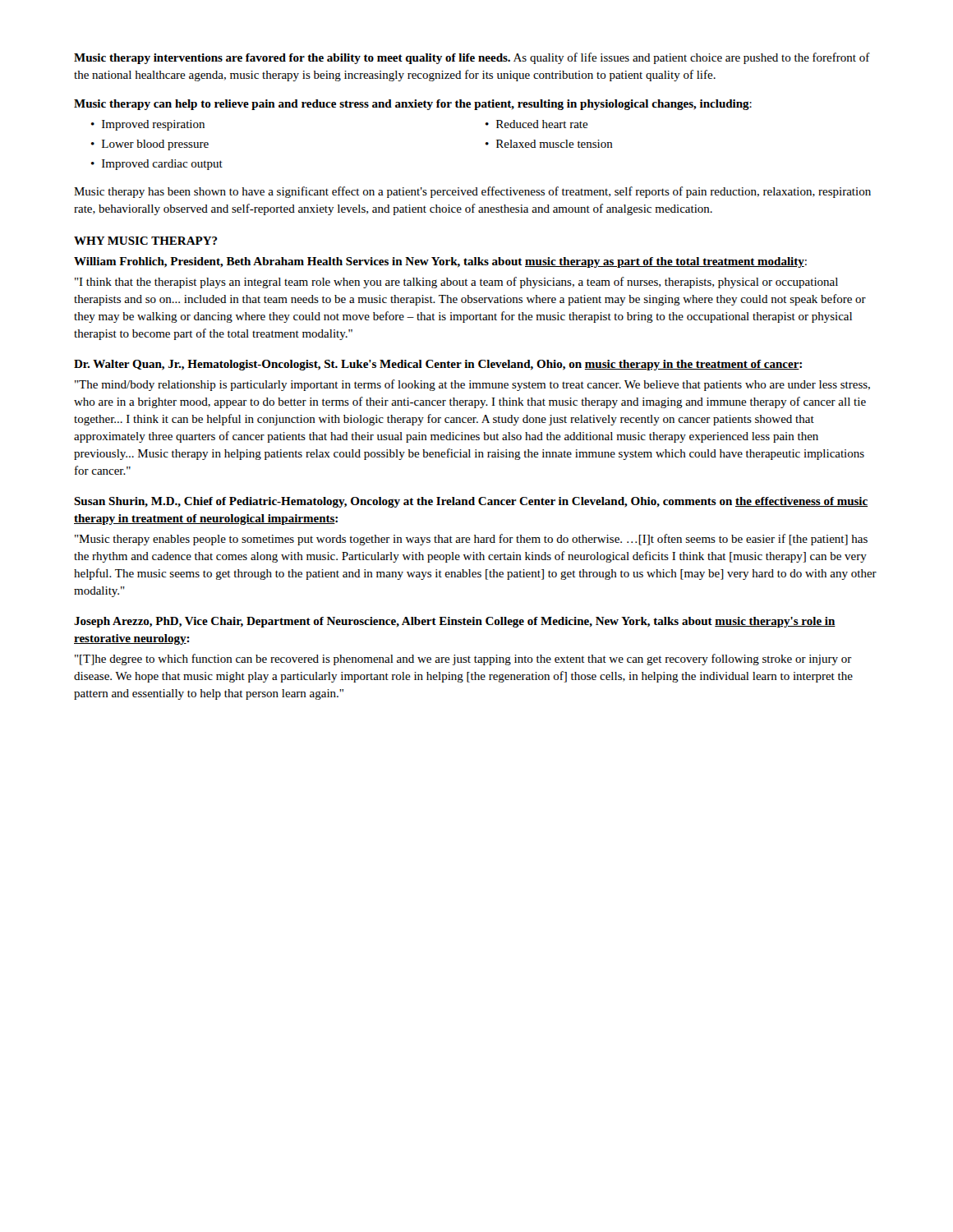953x1232 pixels.
Task: Point to the passage starting ""[T]he degree to which function"
Action: click(463, 676)
